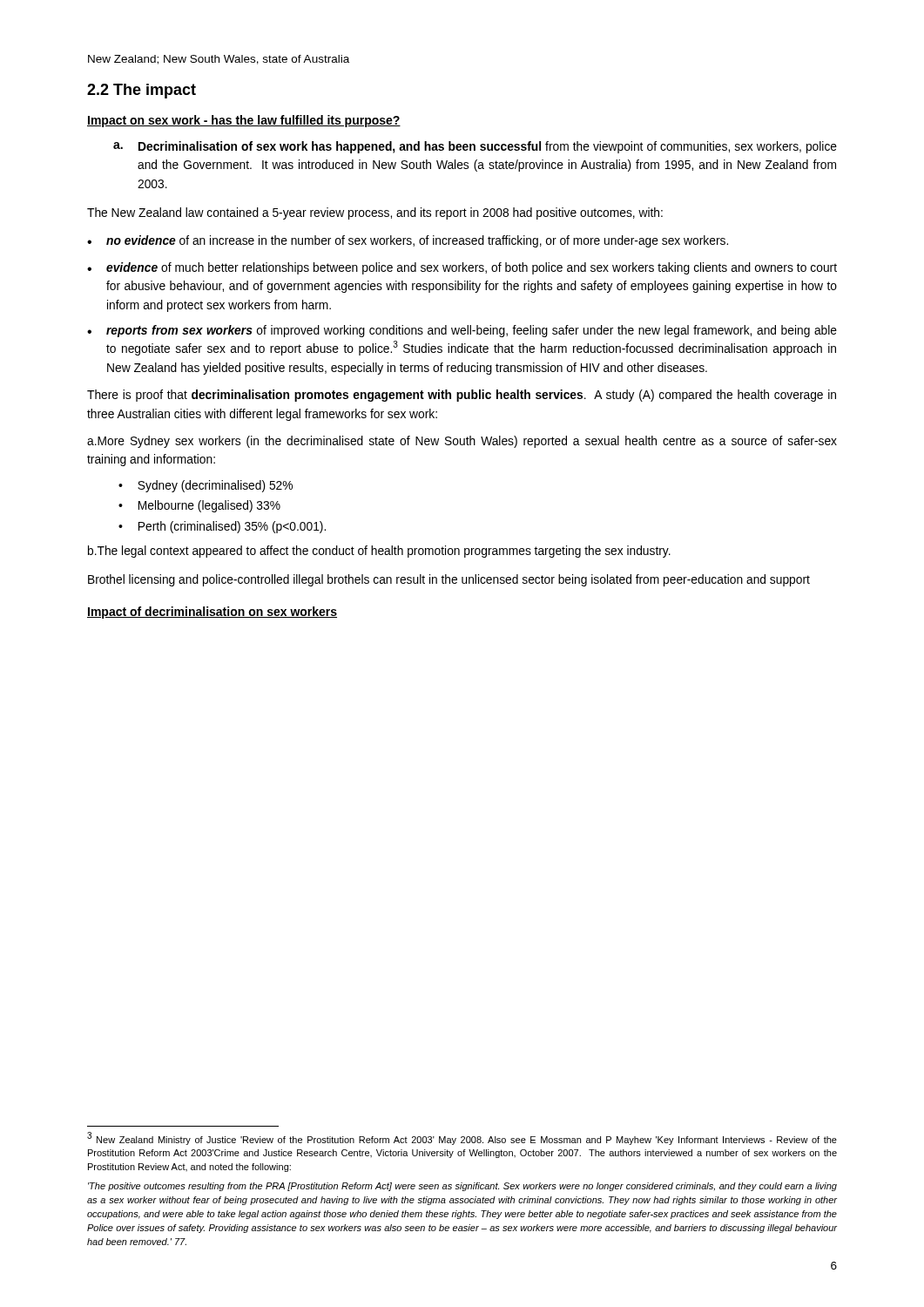The width and height of the screenshot is (924, 1307).
Task: Locate the section header that opens with "Impact on sex work"
Action: [x=244, y=120]
